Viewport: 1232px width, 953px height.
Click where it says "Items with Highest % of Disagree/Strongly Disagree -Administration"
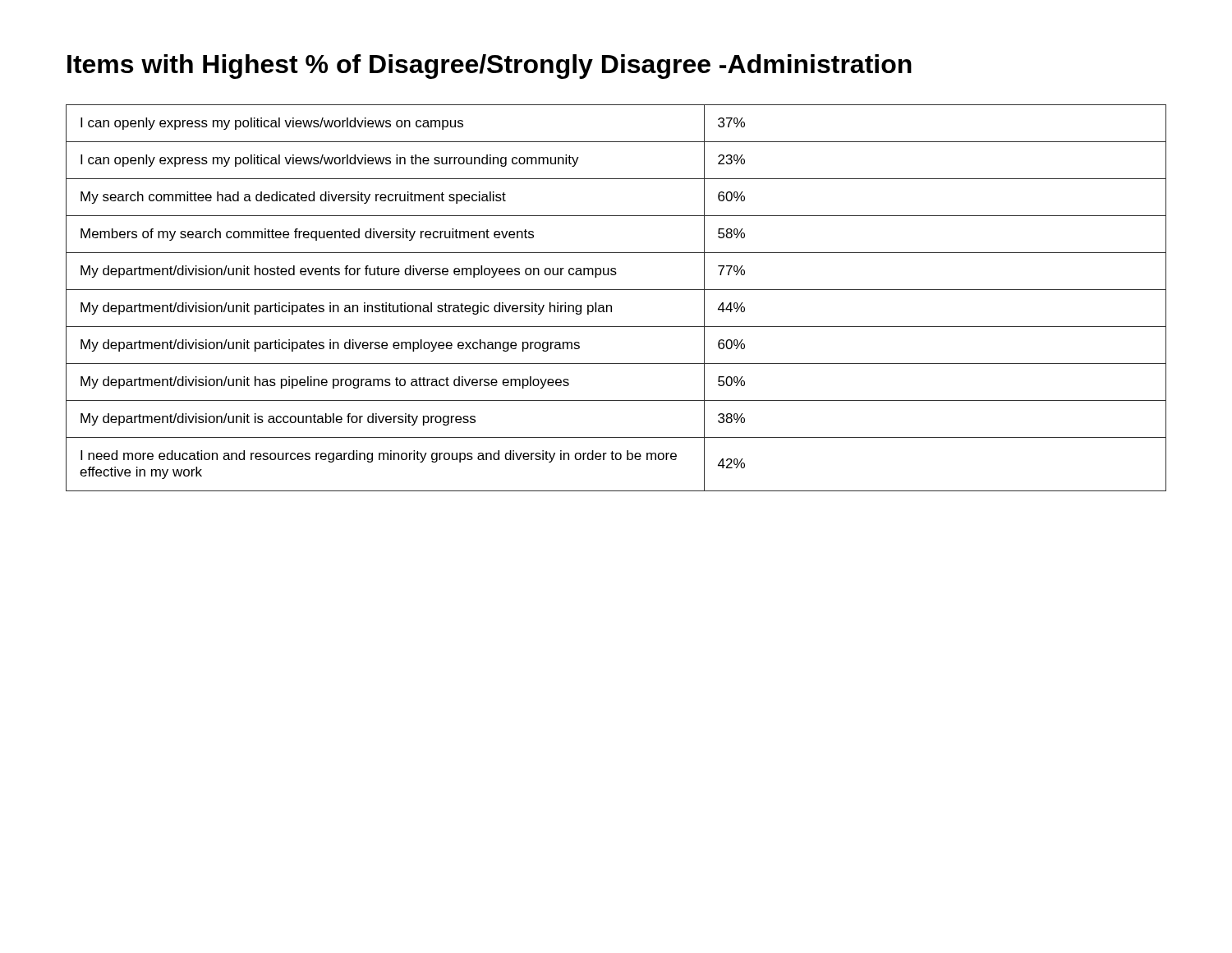coord(489,64)
